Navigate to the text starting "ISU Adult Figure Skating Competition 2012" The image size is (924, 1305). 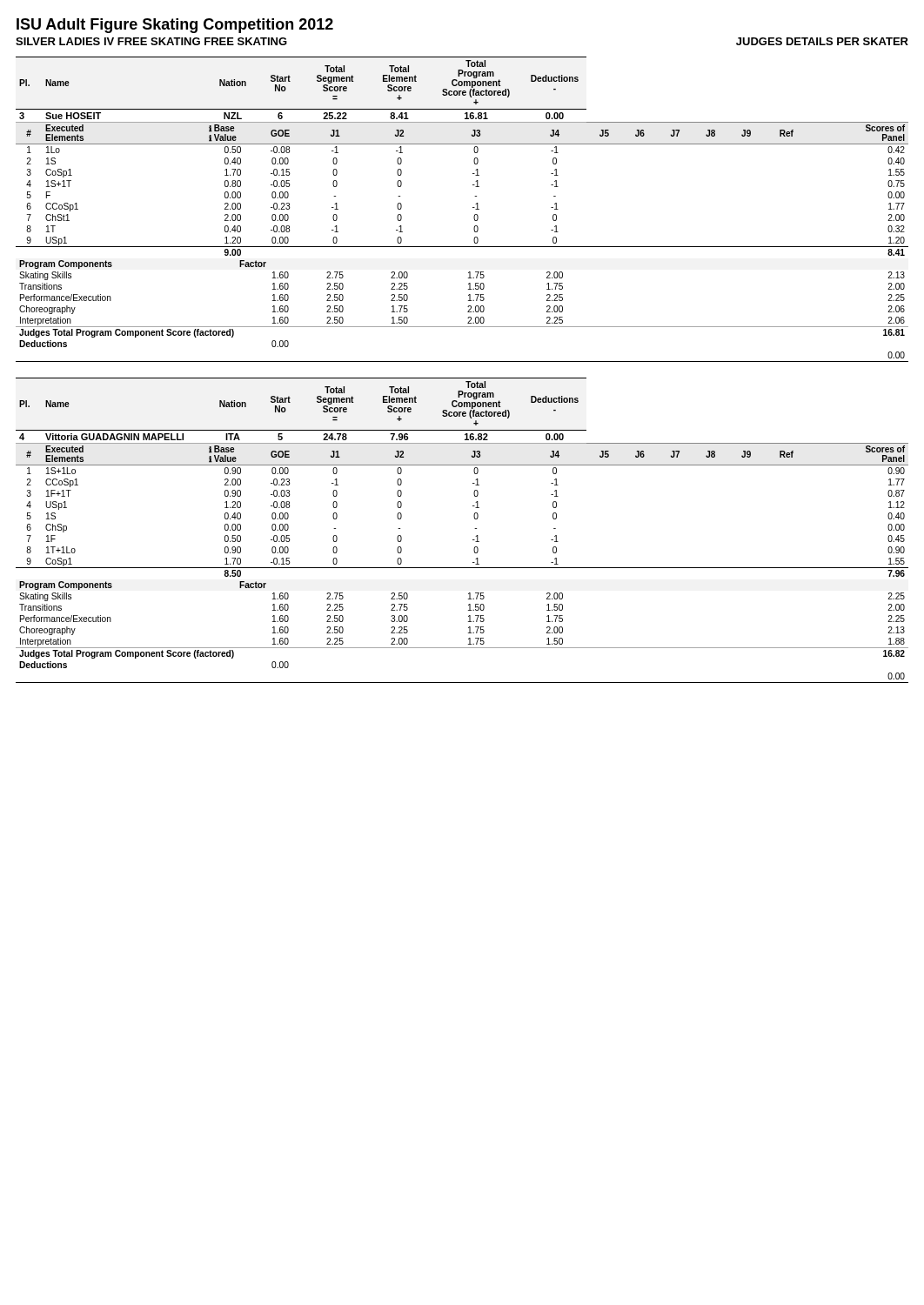[175, 24]
